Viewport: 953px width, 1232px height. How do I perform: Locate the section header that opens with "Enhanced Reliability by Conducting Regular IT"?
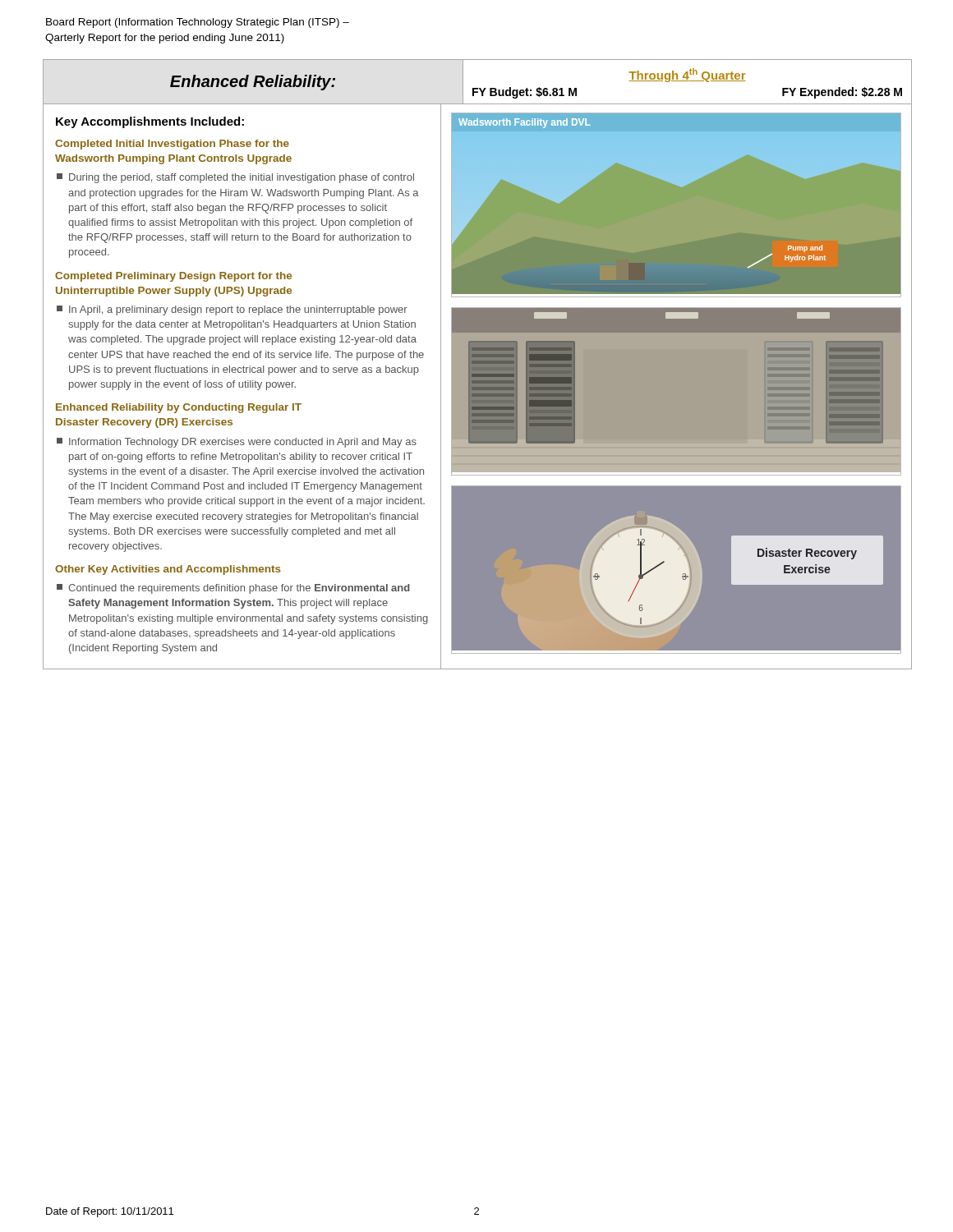point(178,415)
